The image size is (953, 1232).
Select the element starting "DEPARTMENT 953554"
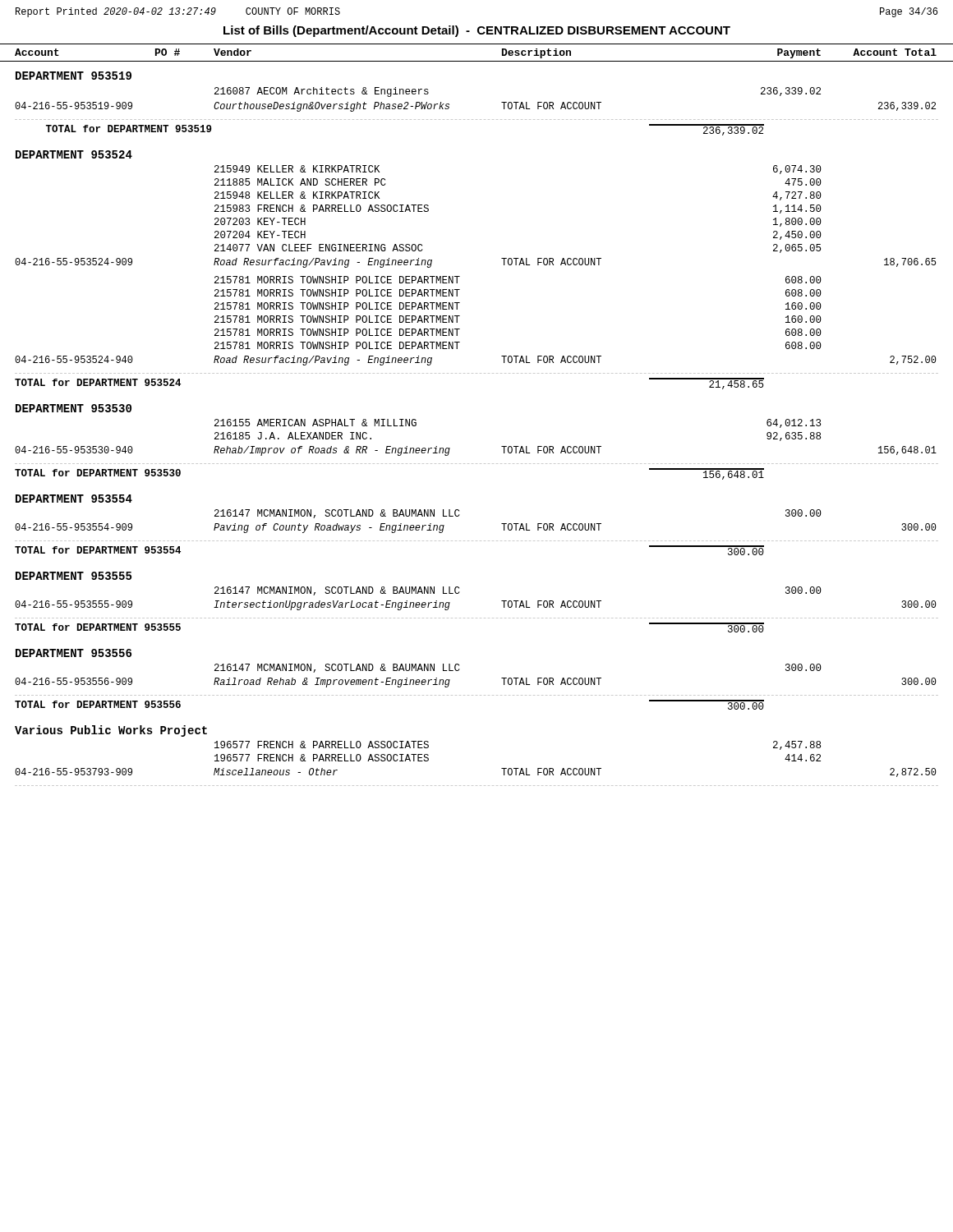[x=73, y=499]
